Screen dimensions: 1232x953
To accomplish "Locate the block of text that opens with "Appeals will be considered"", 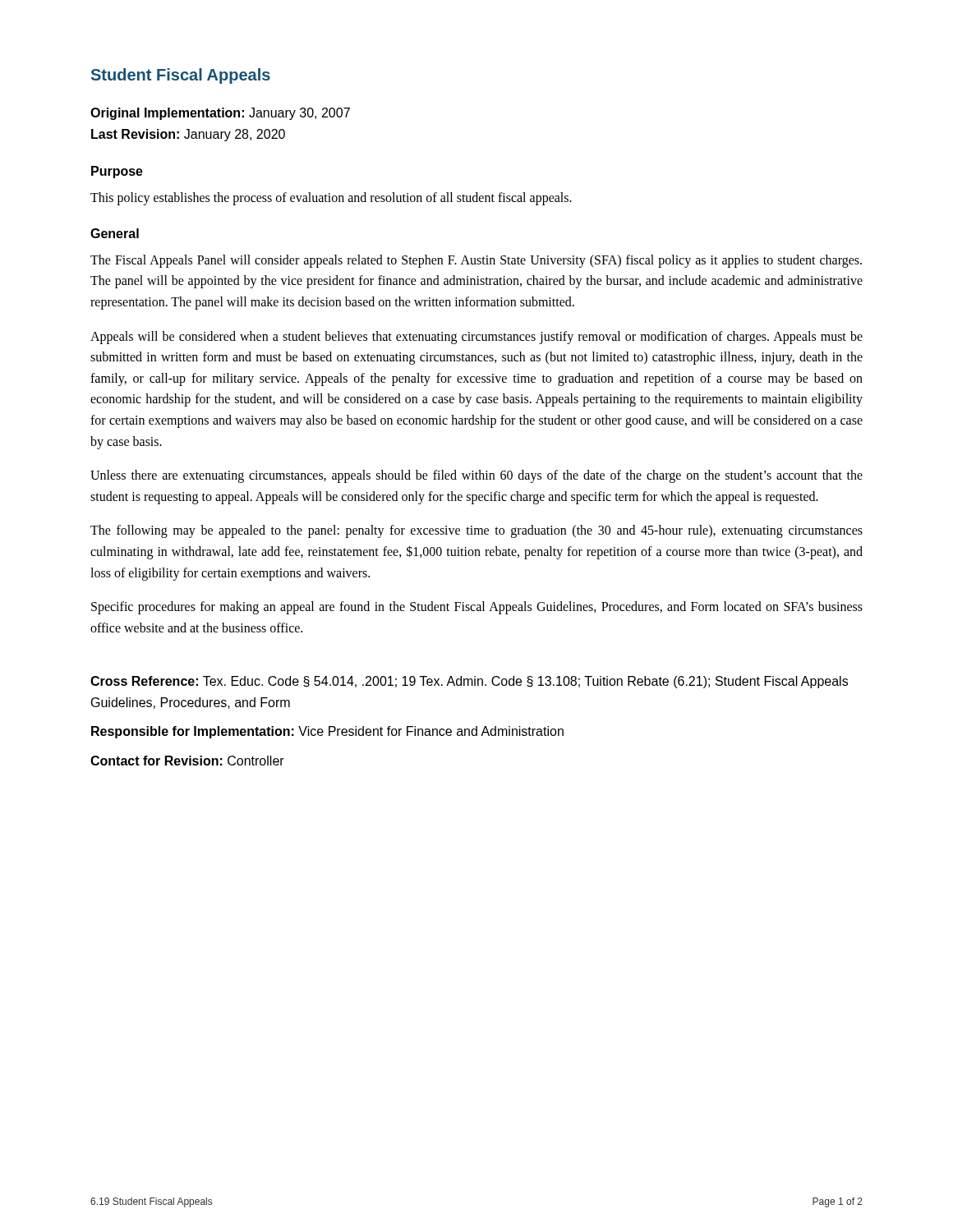I will (x=476, y=389).
